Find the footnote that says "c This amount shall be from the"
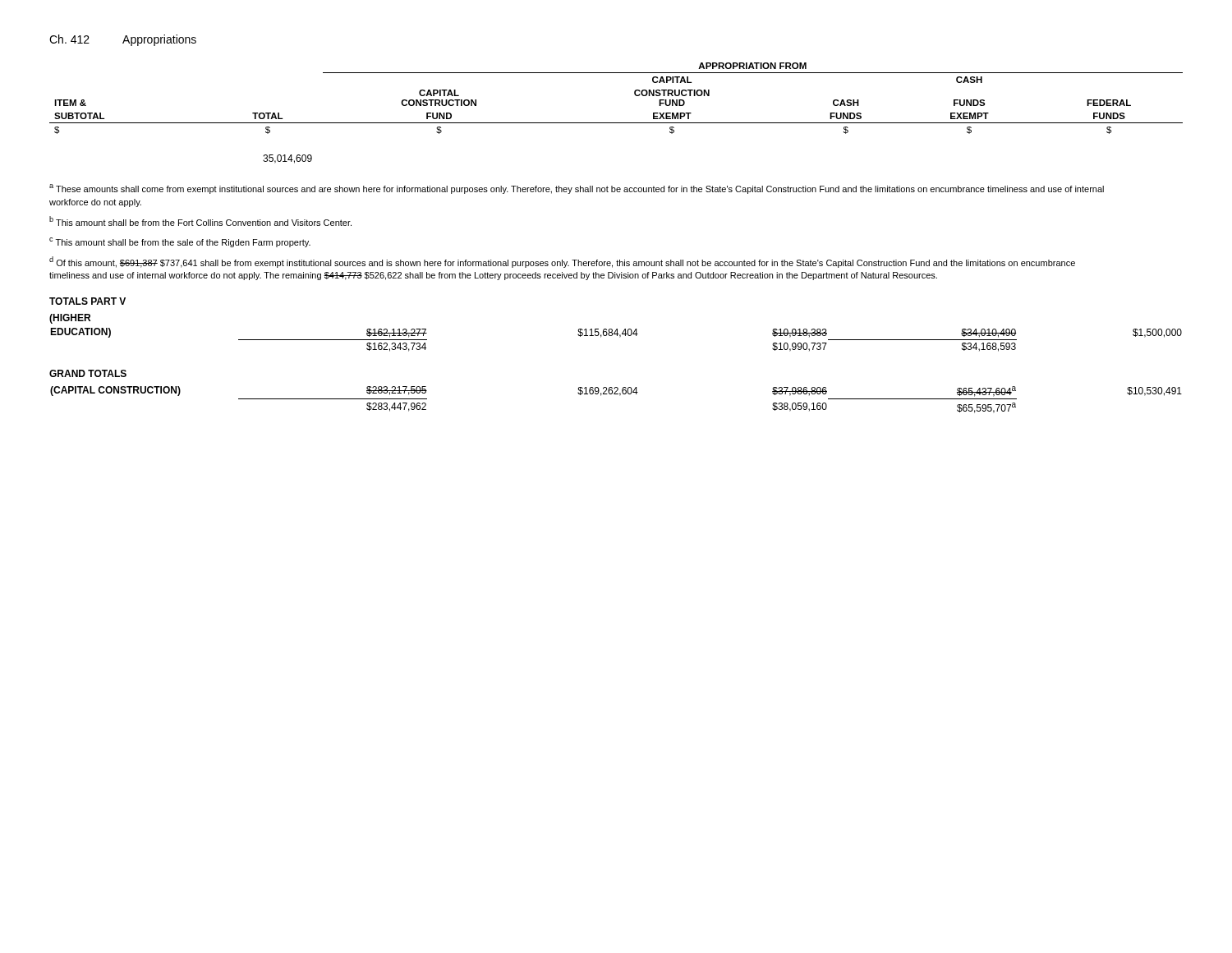 tap(180, 241)
